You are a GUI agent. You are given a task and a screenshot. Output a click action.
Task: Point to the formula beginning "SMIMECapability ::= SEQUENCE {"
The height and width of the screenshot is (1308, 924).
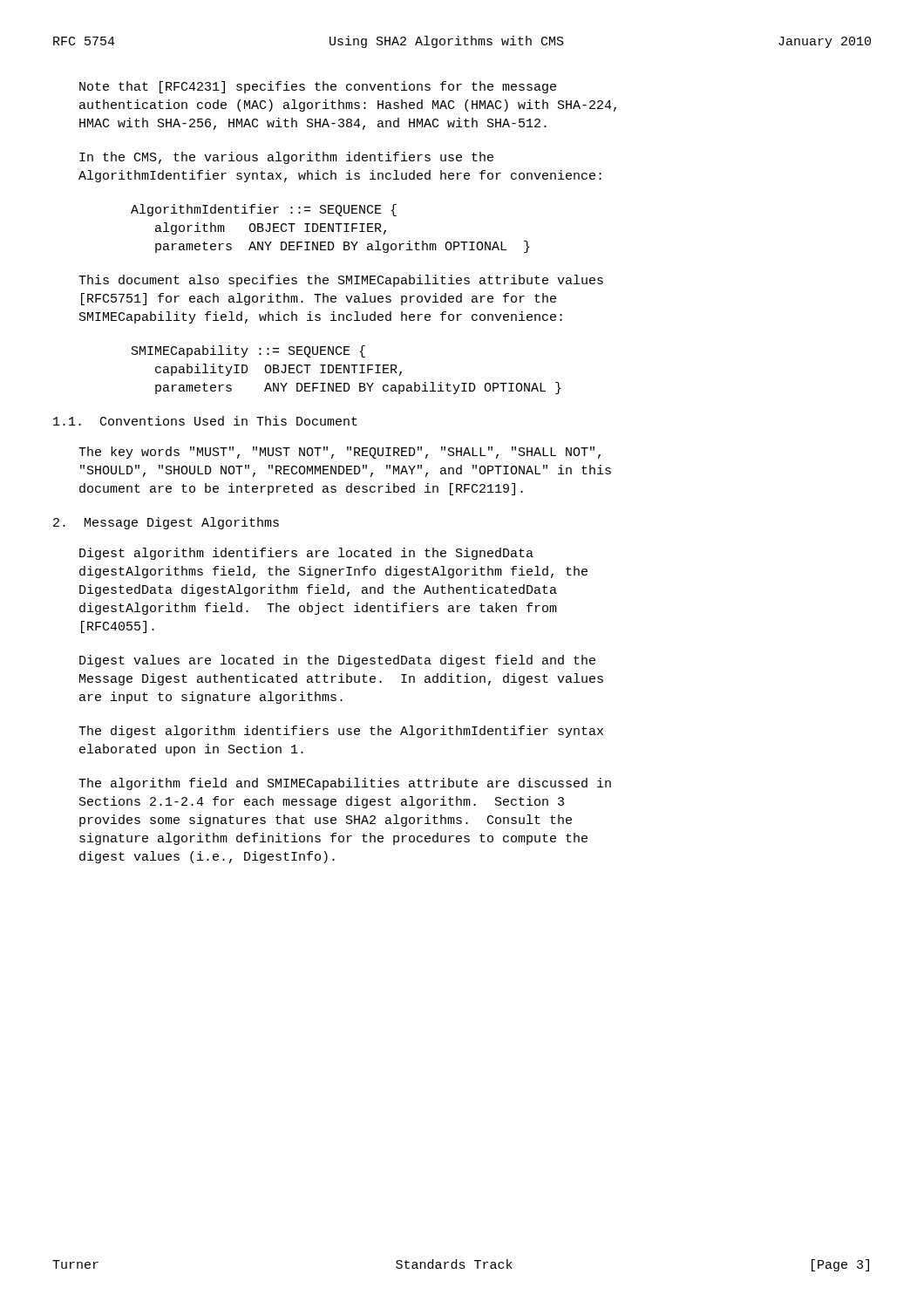click(x=347, y=370)
